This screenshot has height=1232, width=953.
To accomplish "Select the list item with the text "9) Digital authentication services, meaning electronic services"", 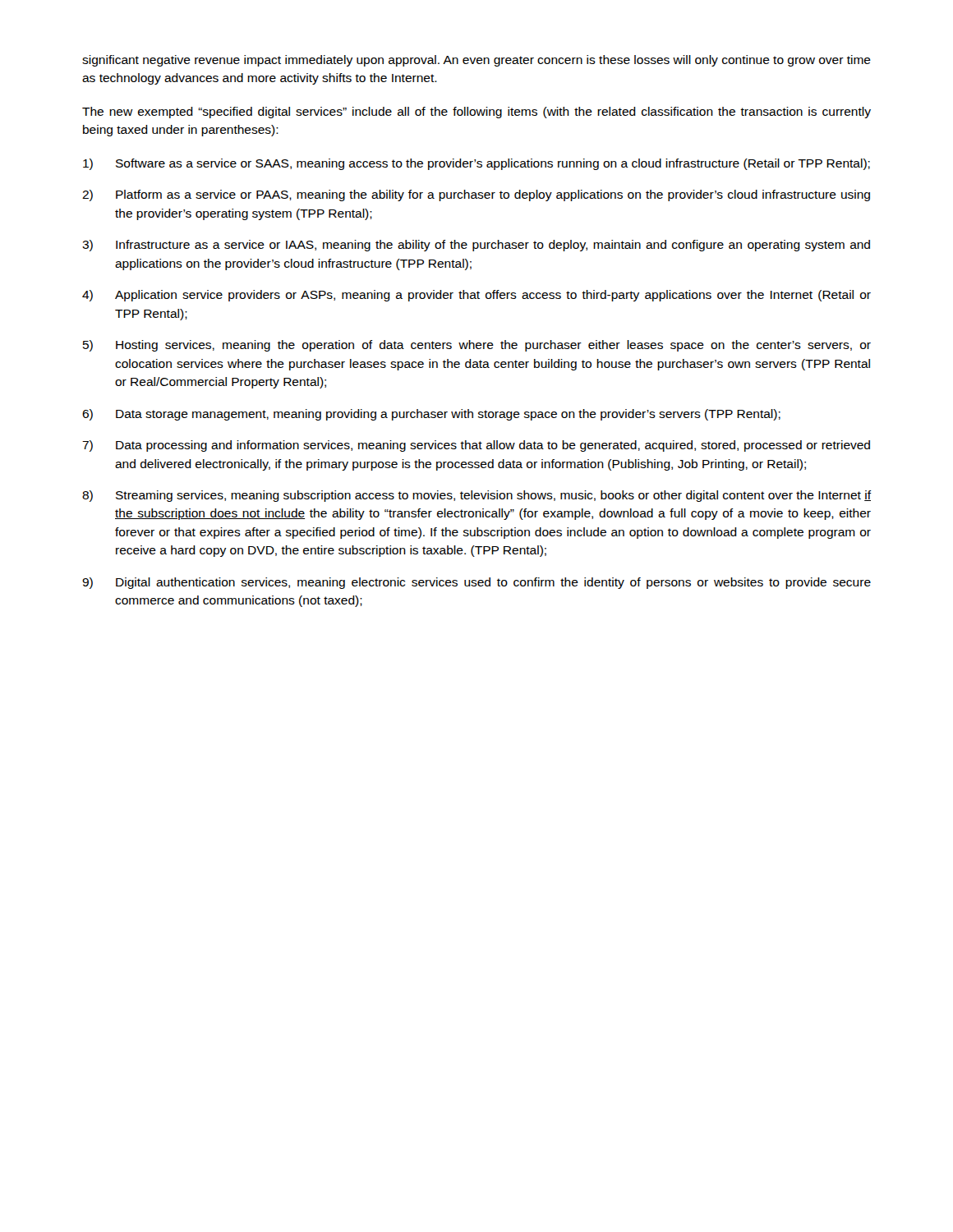I will pyautogui.click(x=476, y=592).
